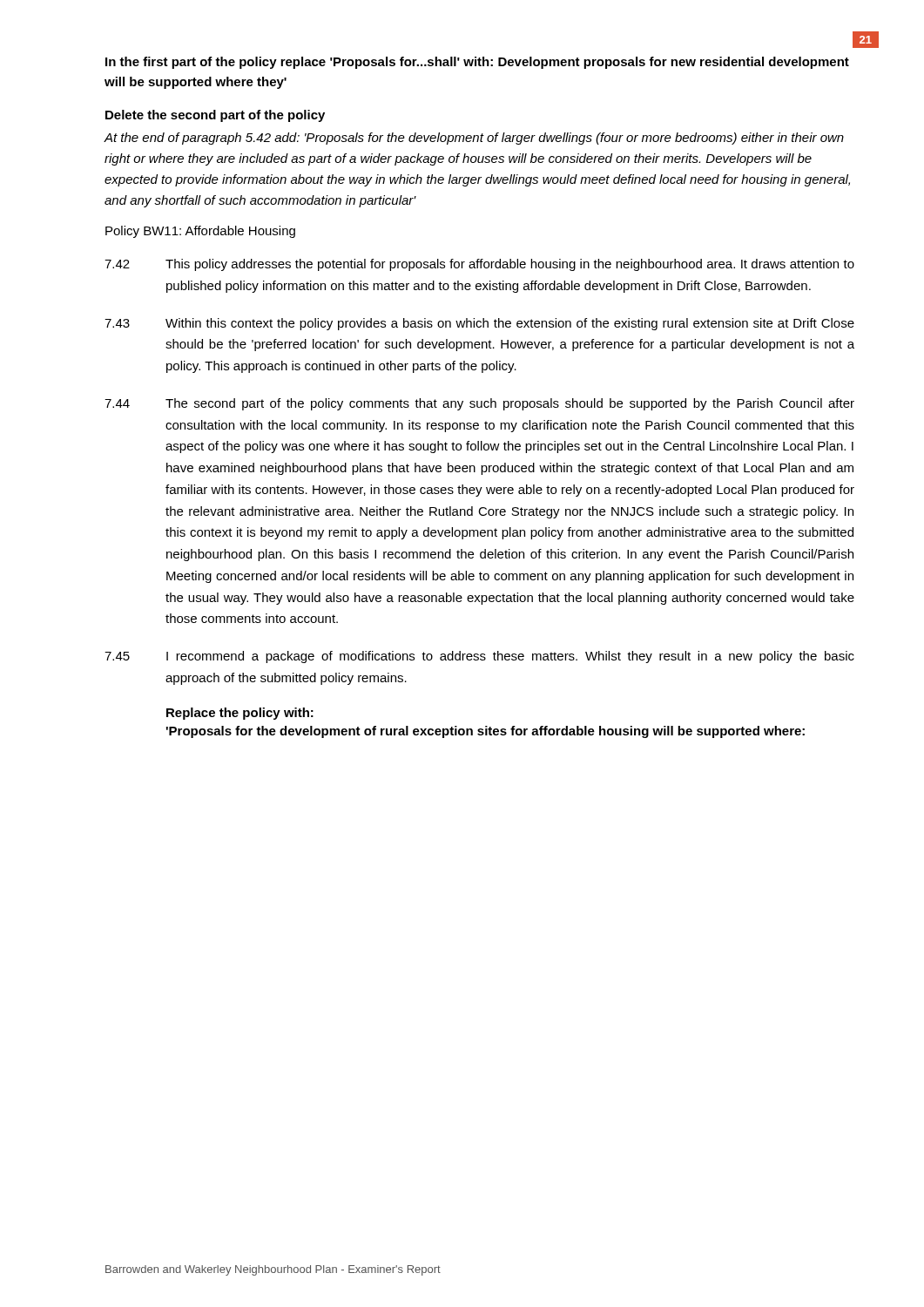Select the text block that reads "Replace the policy"

click(x=240, y=712)
